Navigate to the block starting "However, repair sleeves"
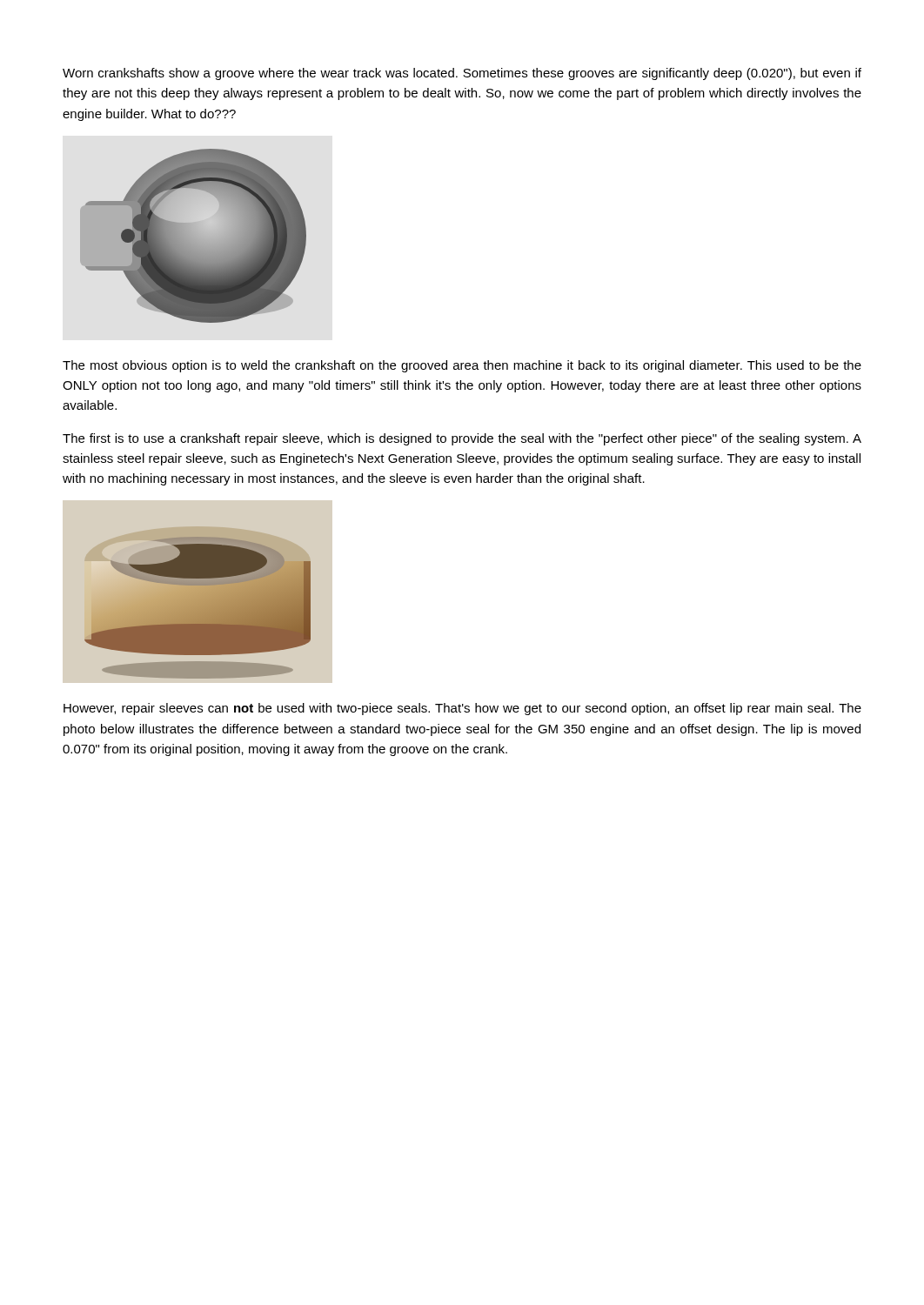The image size is (924, 1305). (462, 728)
